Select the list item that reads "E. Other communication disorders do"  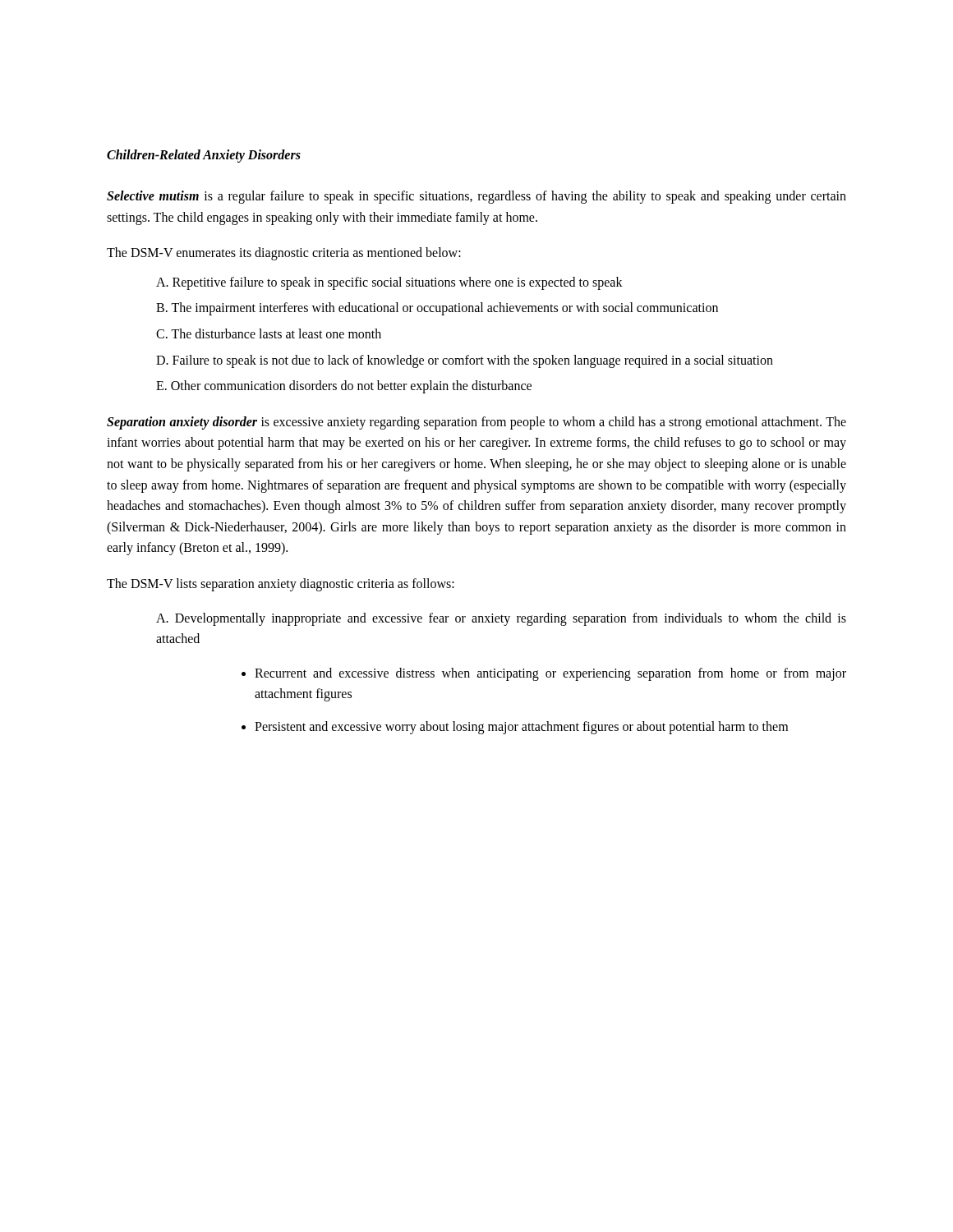click(x=344, y=386)
